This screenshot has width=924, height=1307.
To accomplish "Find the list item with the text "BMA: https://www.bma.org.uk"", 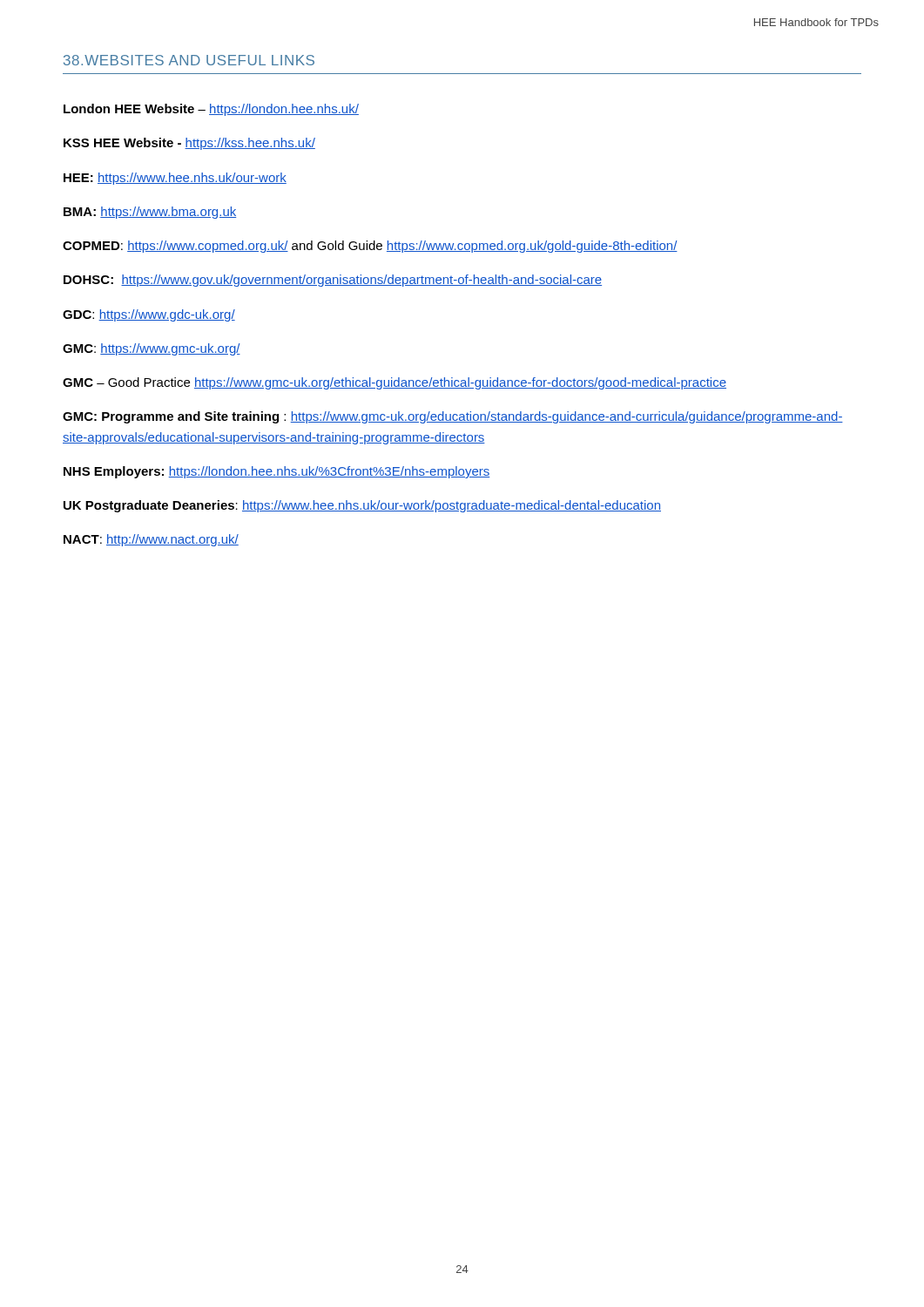I will point(149,211).
